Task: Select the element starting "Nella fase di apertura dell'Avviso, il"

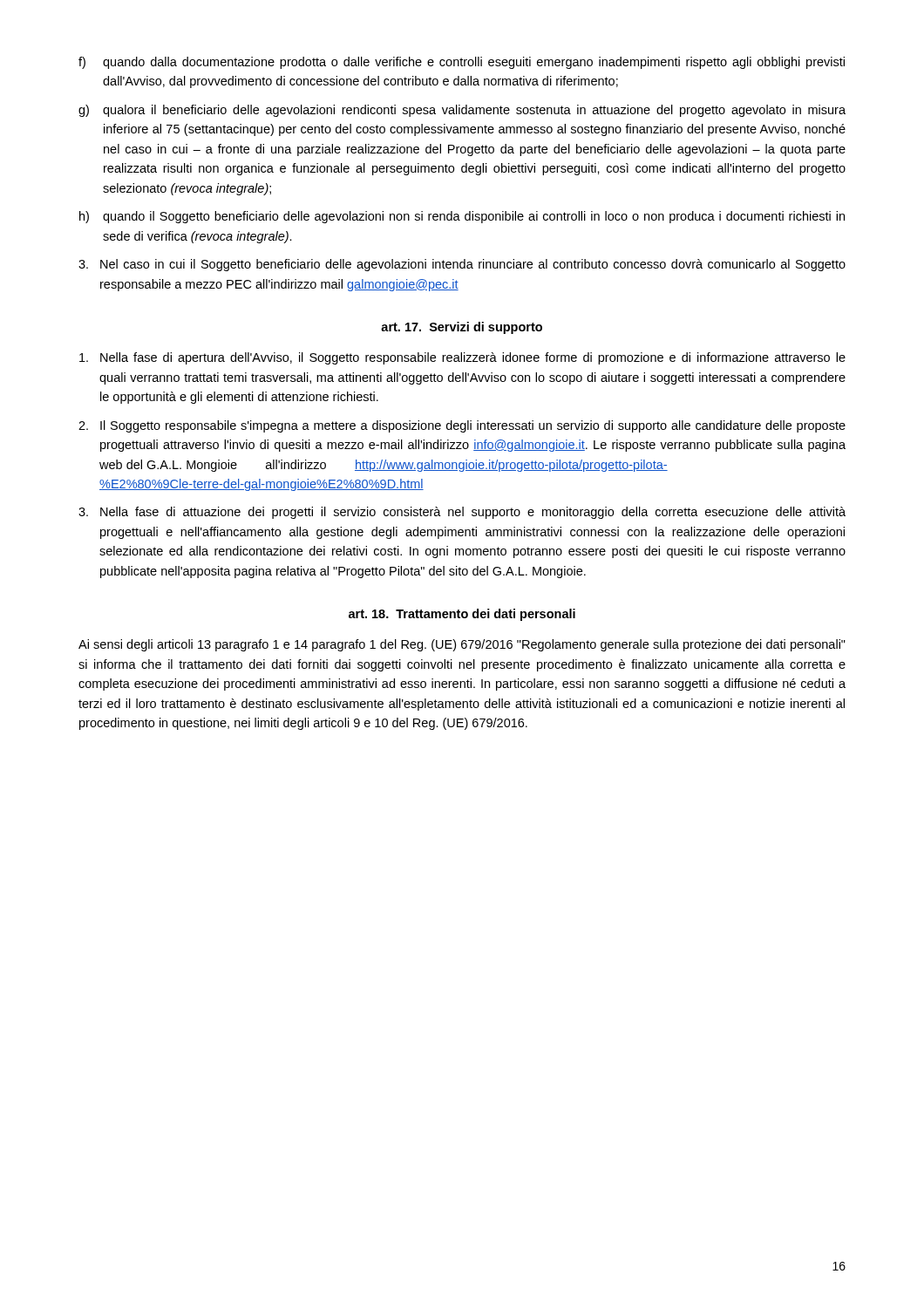Action: (x=462, y=377)
